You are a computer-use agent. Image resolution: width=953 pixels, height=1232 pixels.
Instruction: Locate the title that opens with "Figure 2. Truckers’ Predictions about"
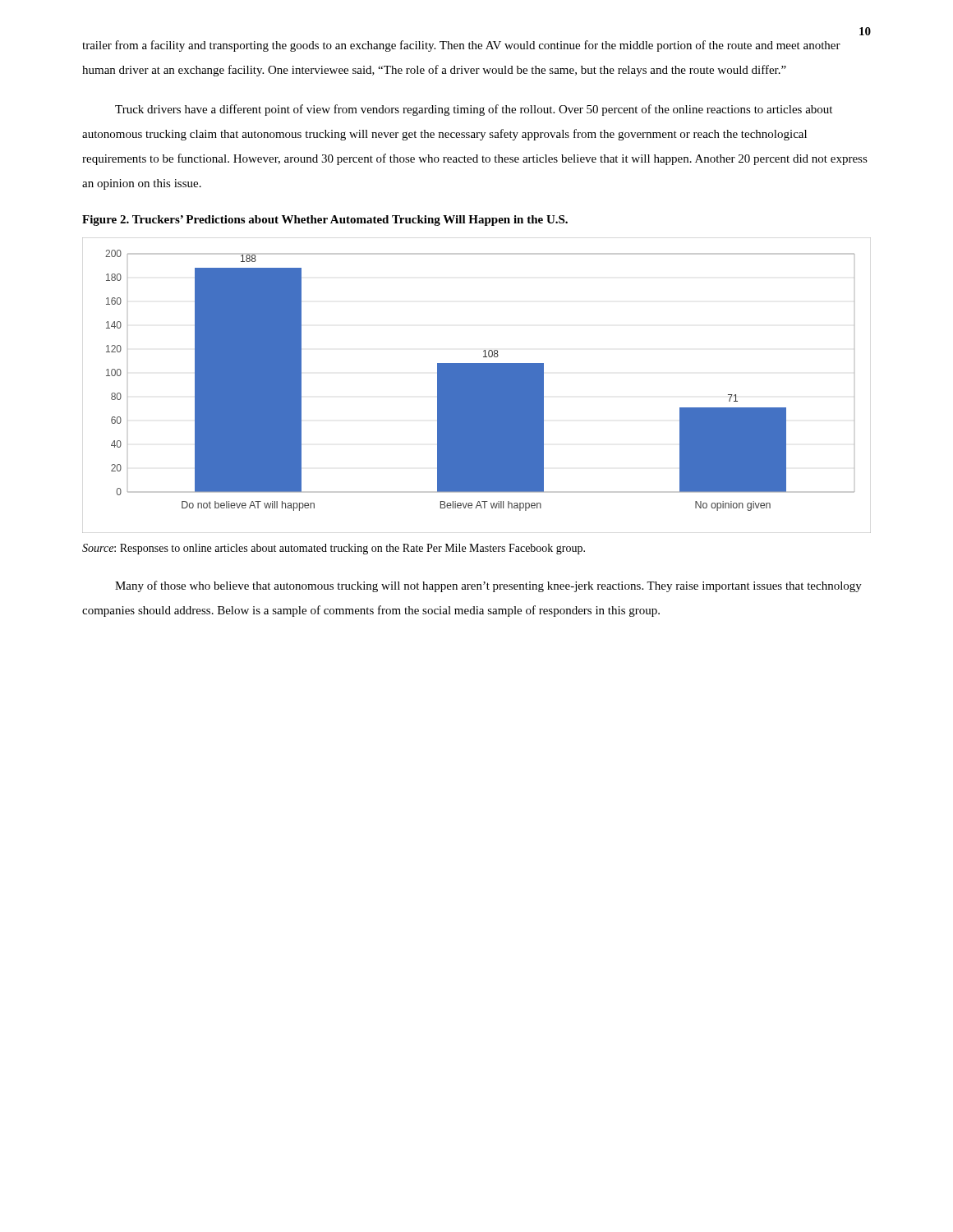coord(325,219)
